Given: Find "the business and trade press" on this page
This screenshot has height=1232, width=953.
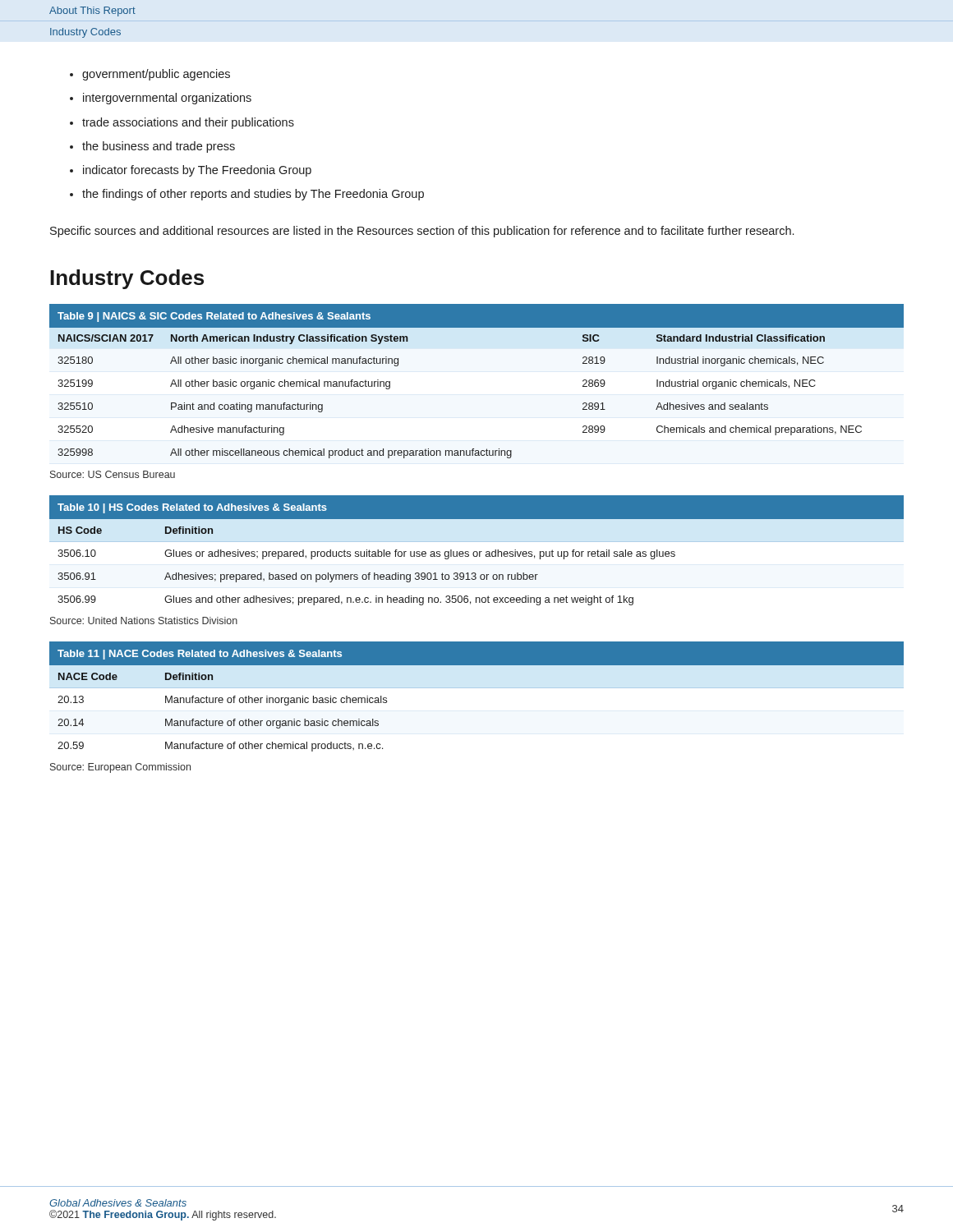Looking at the screenshot, I should click(x=159, y=146).
